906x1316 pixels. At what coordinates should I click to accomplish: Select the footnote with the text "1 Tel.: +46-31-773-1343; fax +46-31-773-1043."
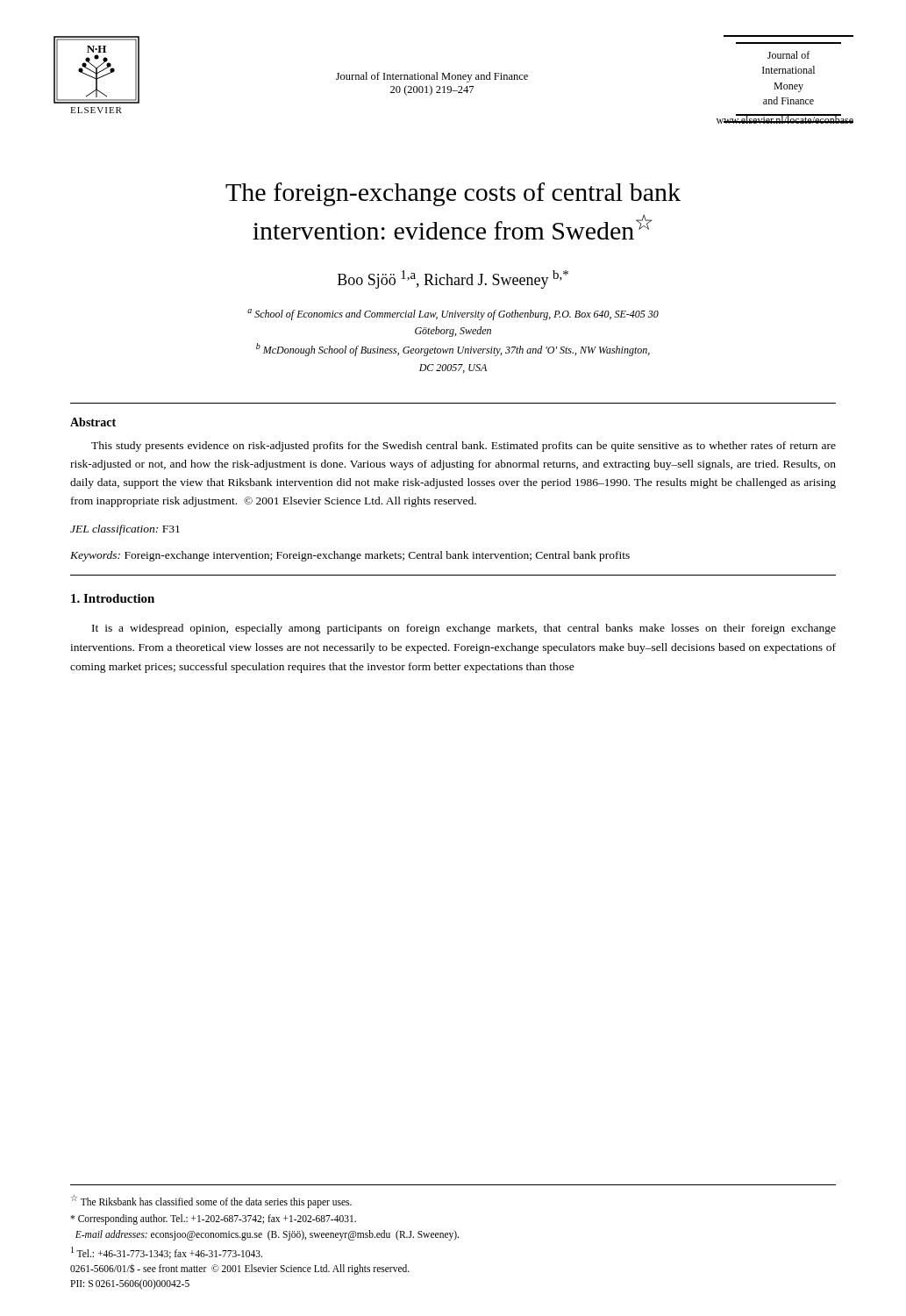coord(167,1252)
